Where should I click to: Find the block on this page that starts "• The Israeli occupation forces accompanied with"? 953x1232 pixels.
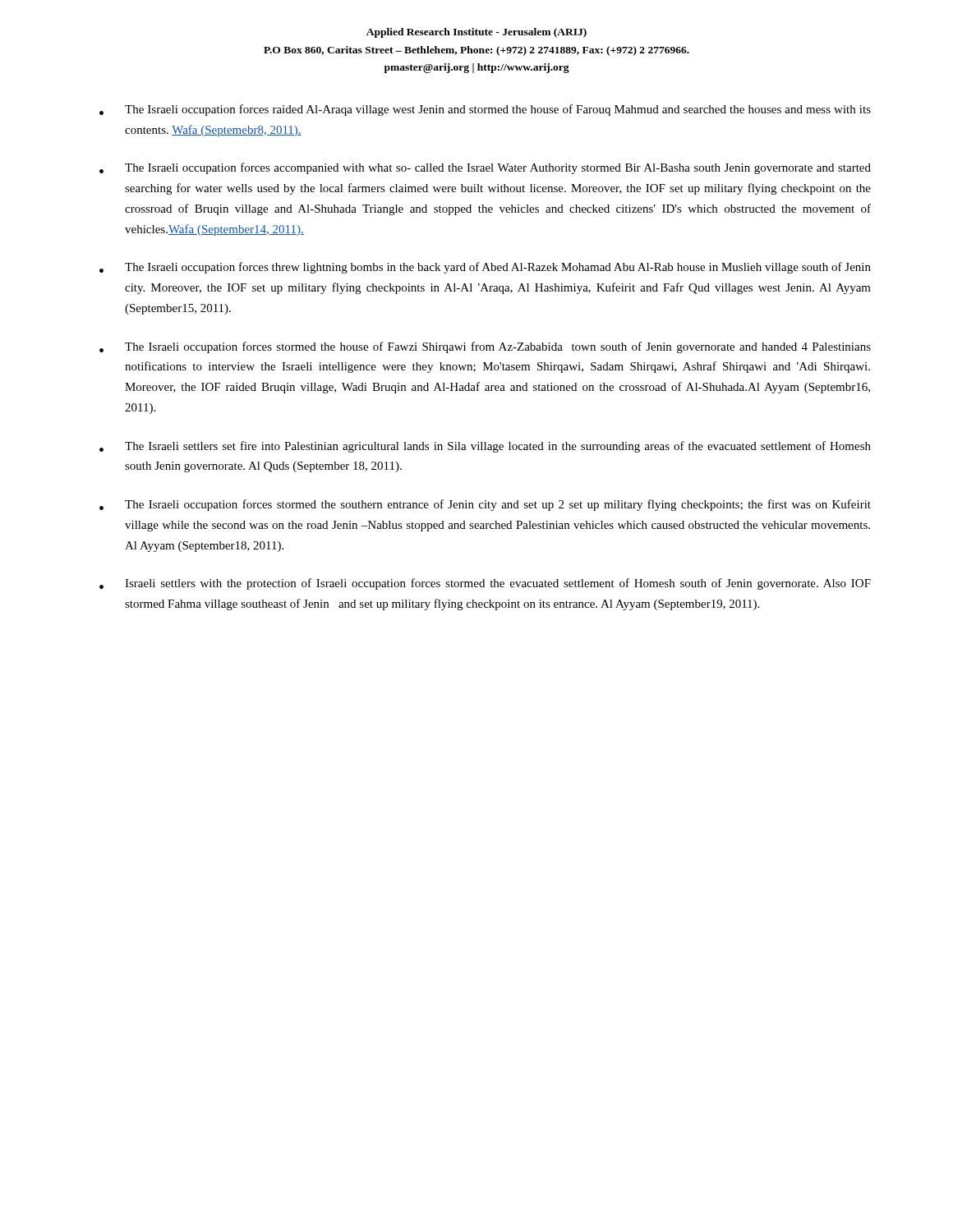[x=485, y=199]
